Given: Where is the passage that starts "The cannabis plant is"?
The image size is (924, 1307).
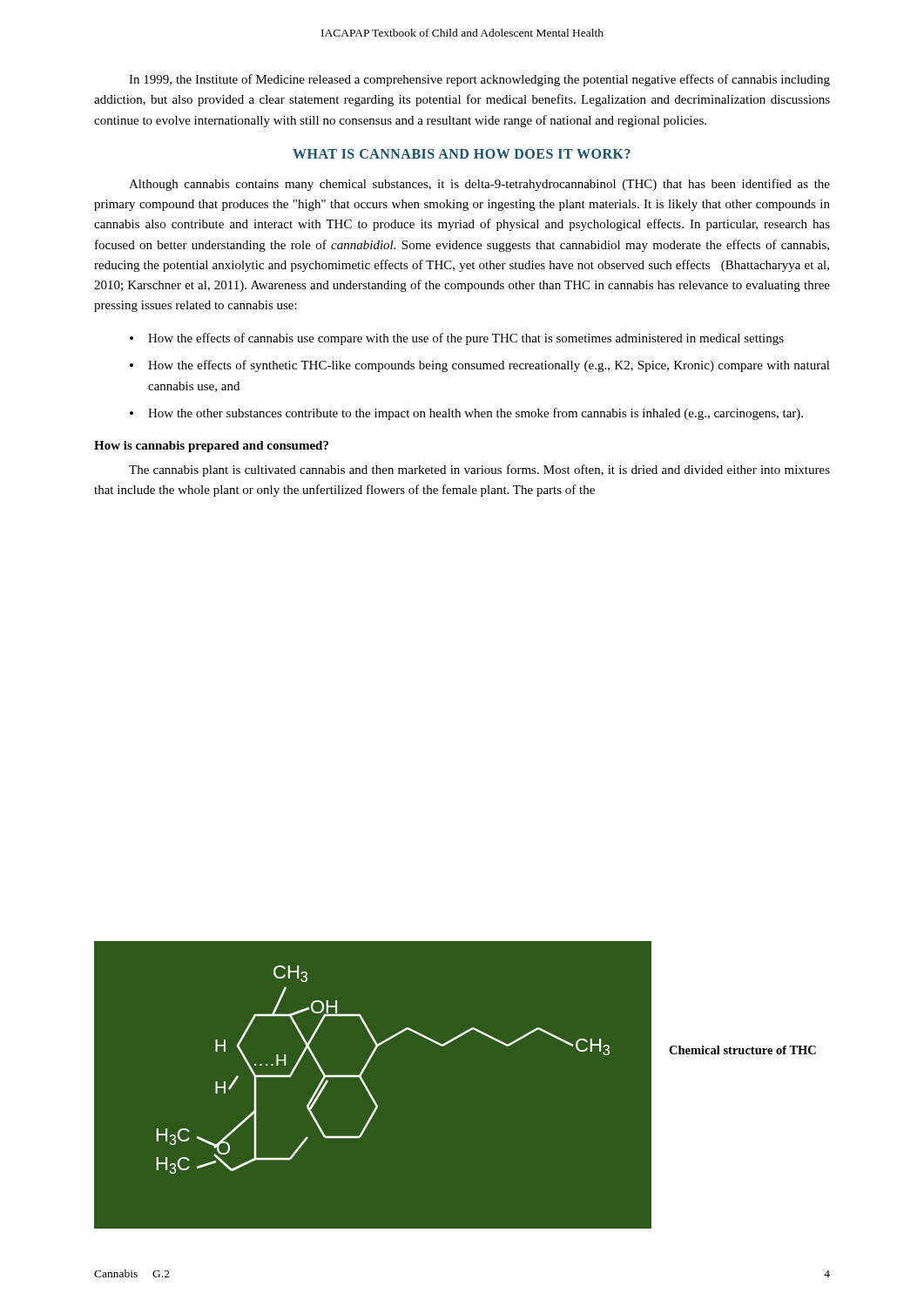Looking at the screenshot, I should (x=462, y=480).
